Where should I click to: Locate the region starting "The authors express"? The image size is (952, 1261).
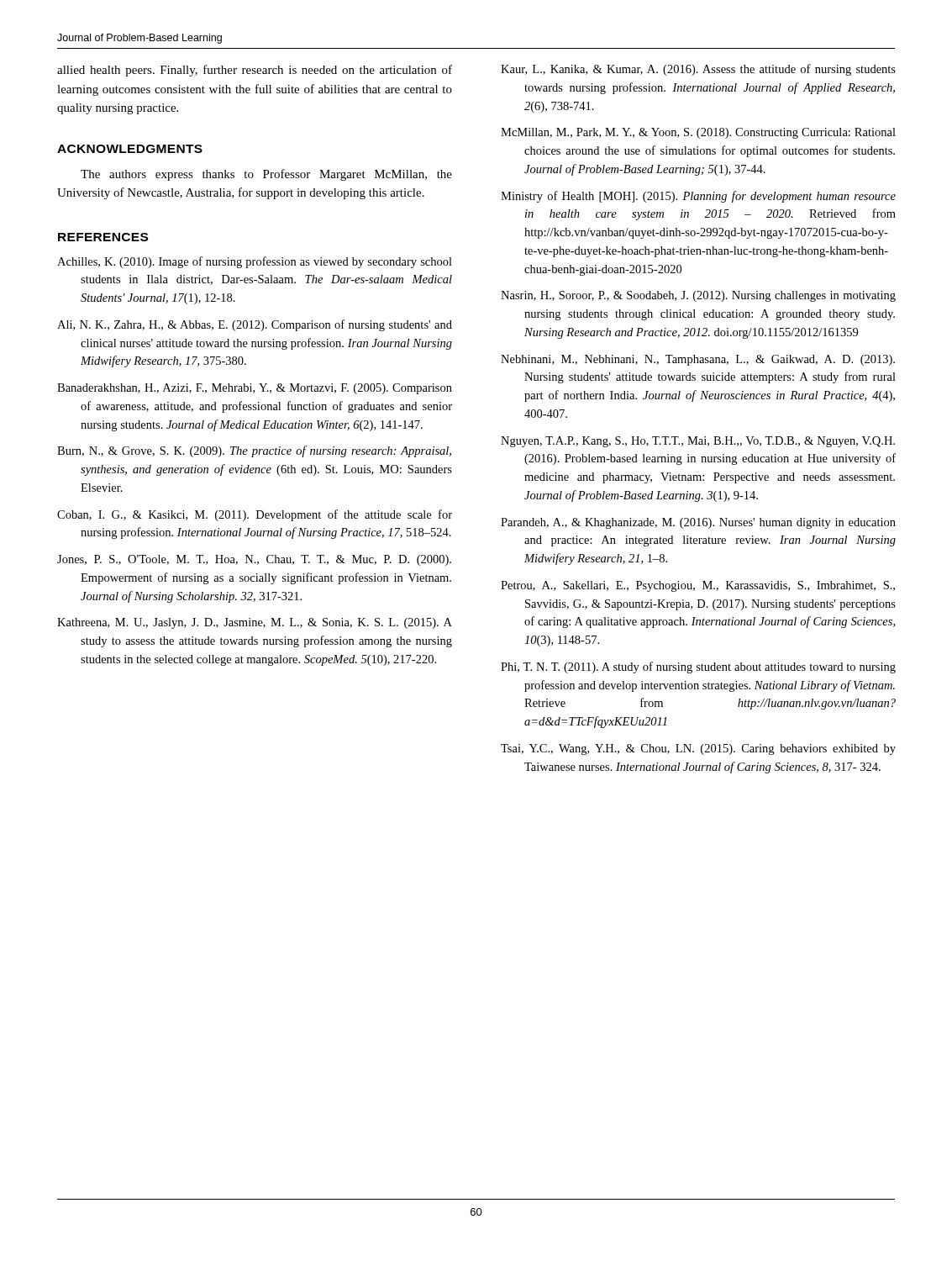tap(255, 183)
